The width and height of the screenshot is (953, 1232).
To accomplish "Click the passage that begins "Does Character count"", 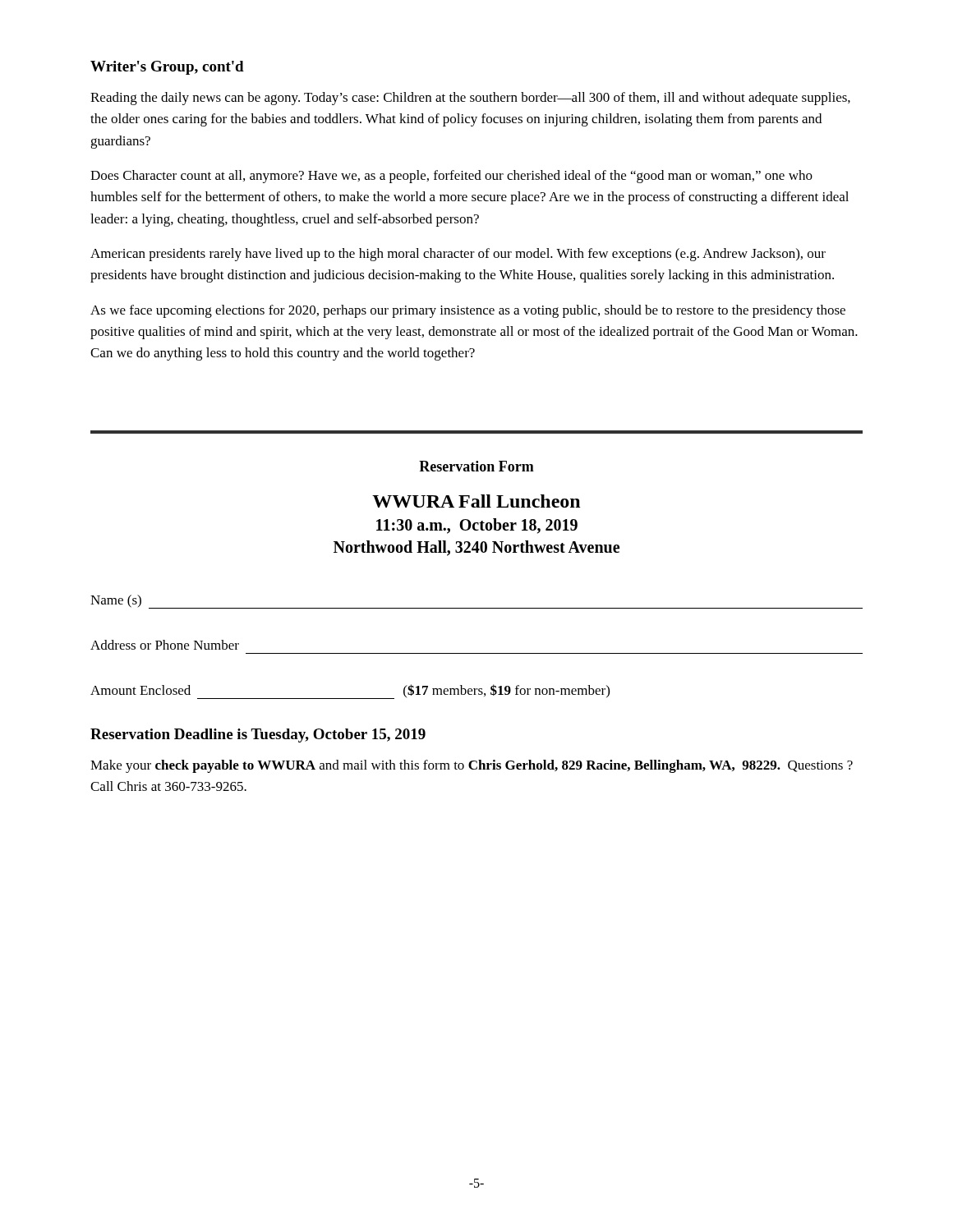I will [470, 197].
